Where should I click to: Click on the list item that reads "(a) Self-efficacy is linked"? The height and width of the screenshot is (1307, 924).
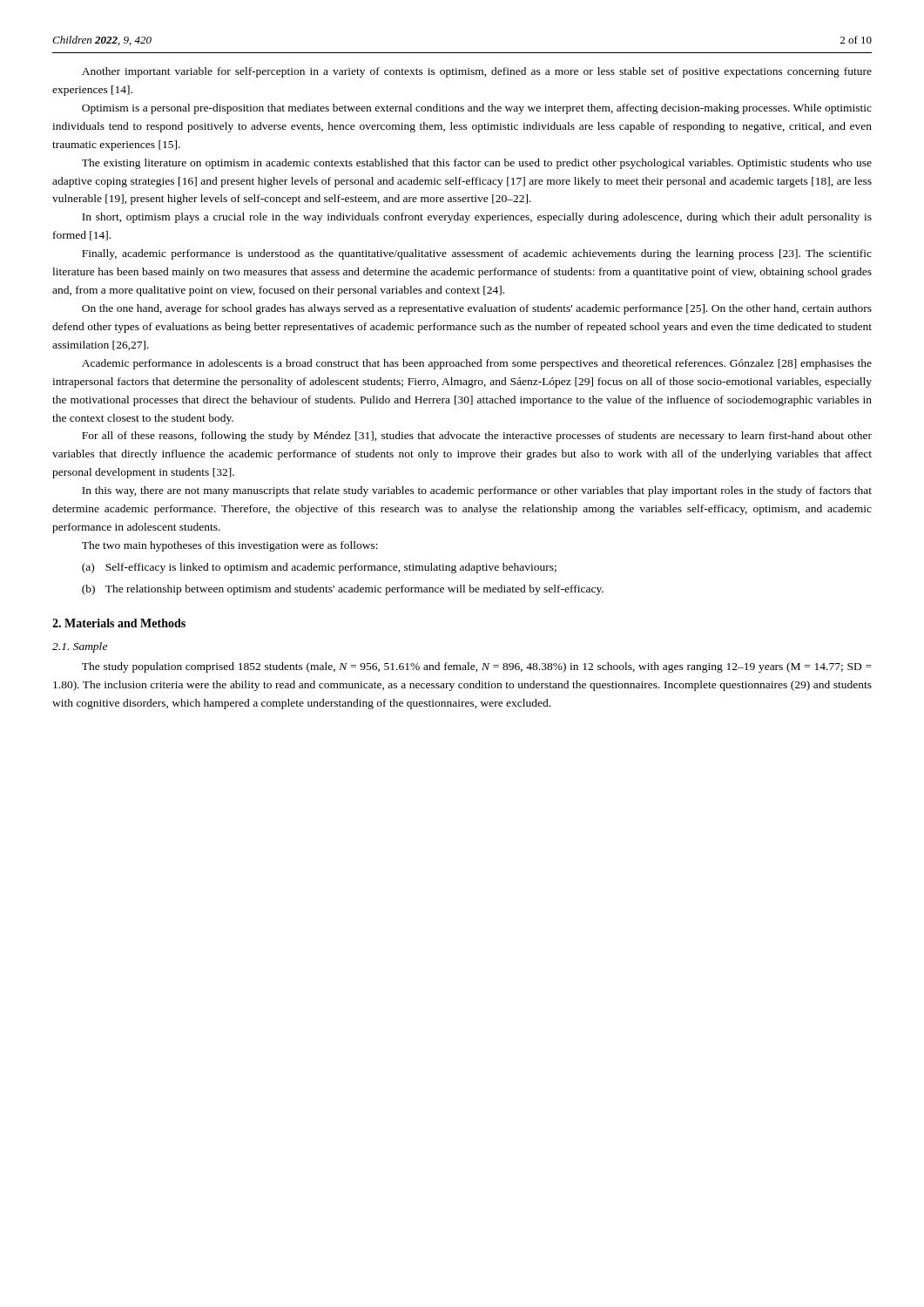click(477, 568)
